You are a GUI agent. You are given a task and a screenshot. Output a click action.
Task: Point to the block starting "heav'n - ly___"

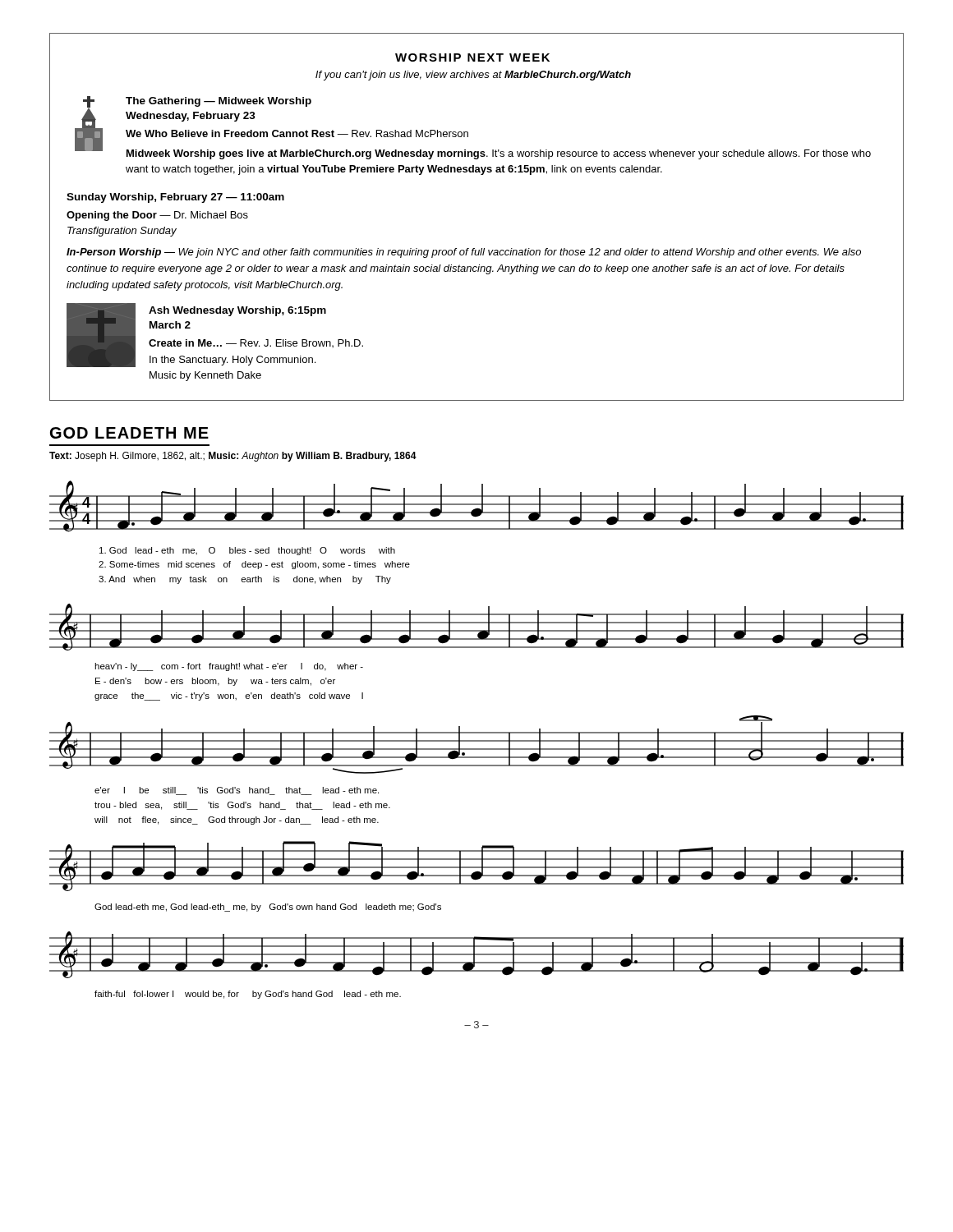(229, 667)
